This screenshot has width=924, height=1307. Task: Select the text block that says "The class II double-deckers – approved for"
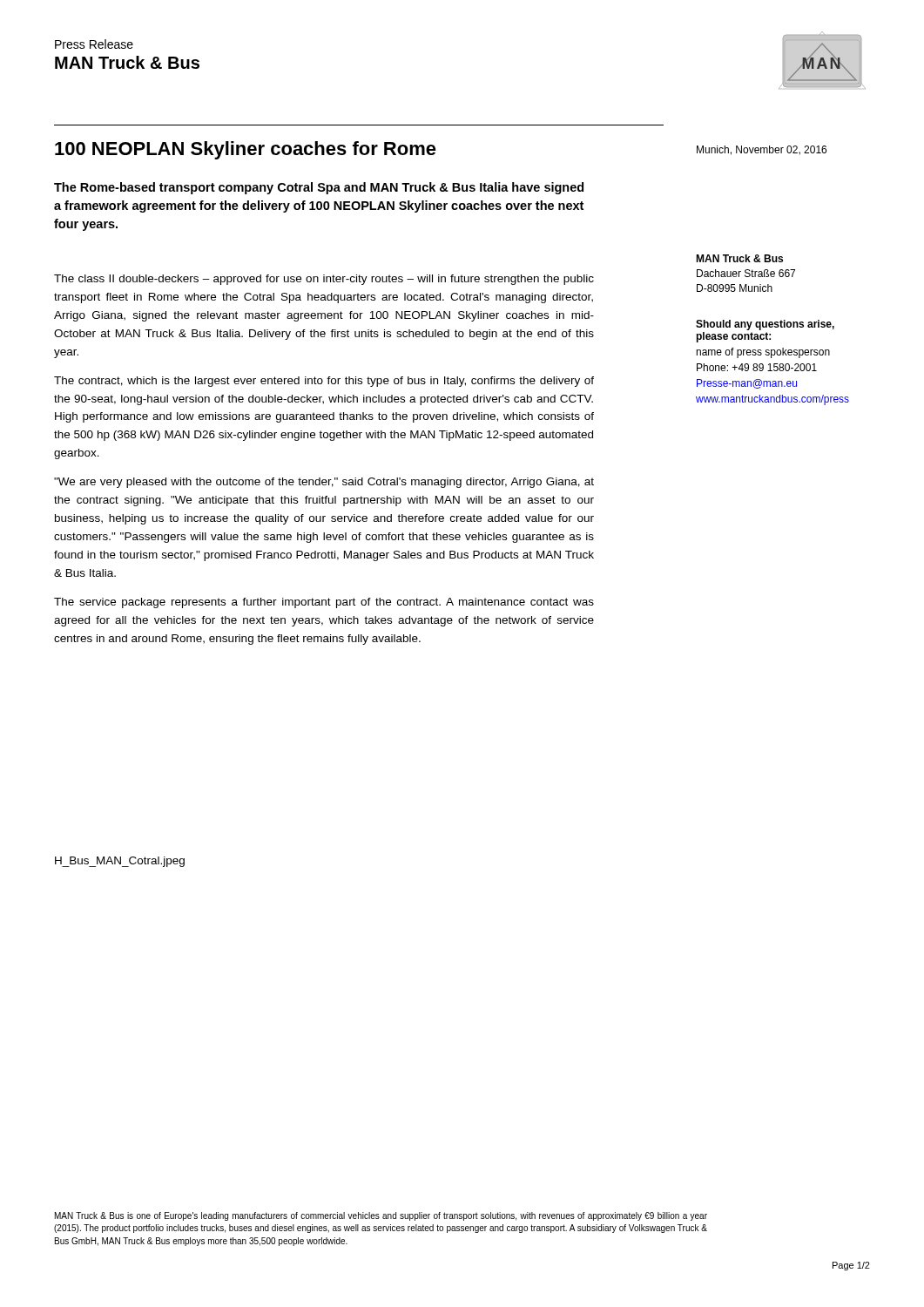(x=324, y=280)
